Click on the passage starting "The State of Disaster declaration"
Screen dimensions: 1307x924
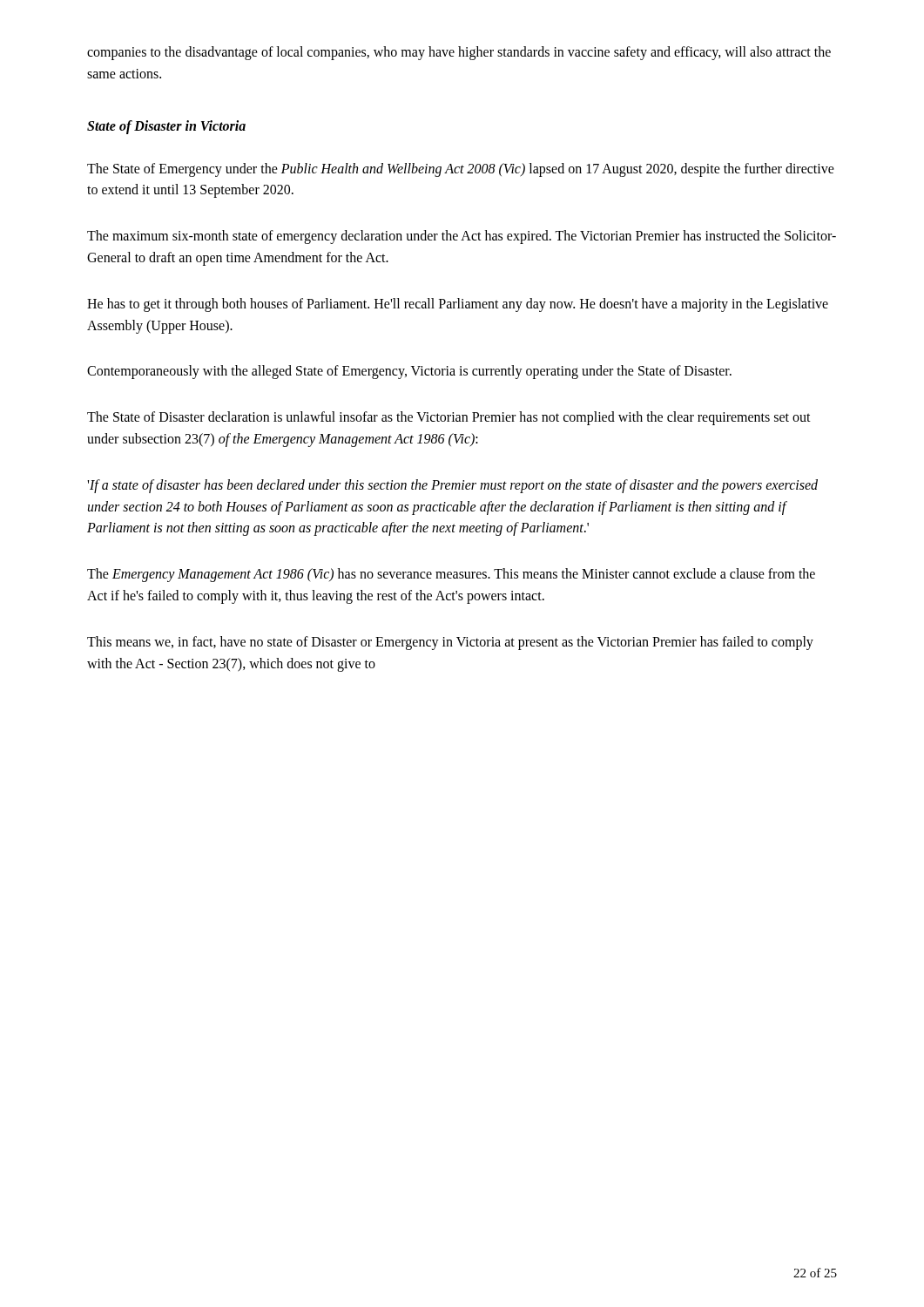point(449,428)
